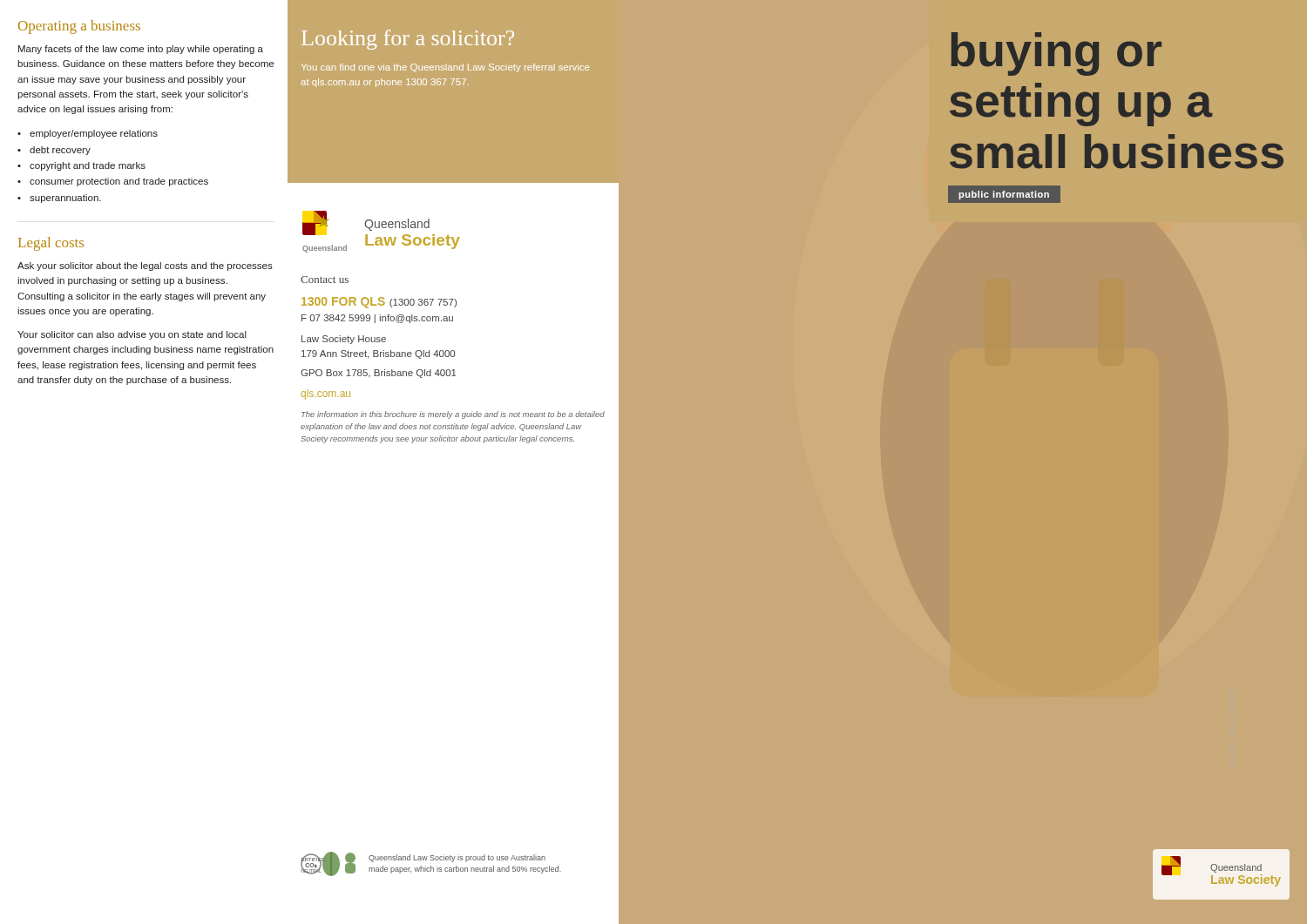Locate the block starting "1300 FOR QLS (1300 367 757)"
Image resolution: width=1307 pixels, height=924 pixels.
(379, 308)
